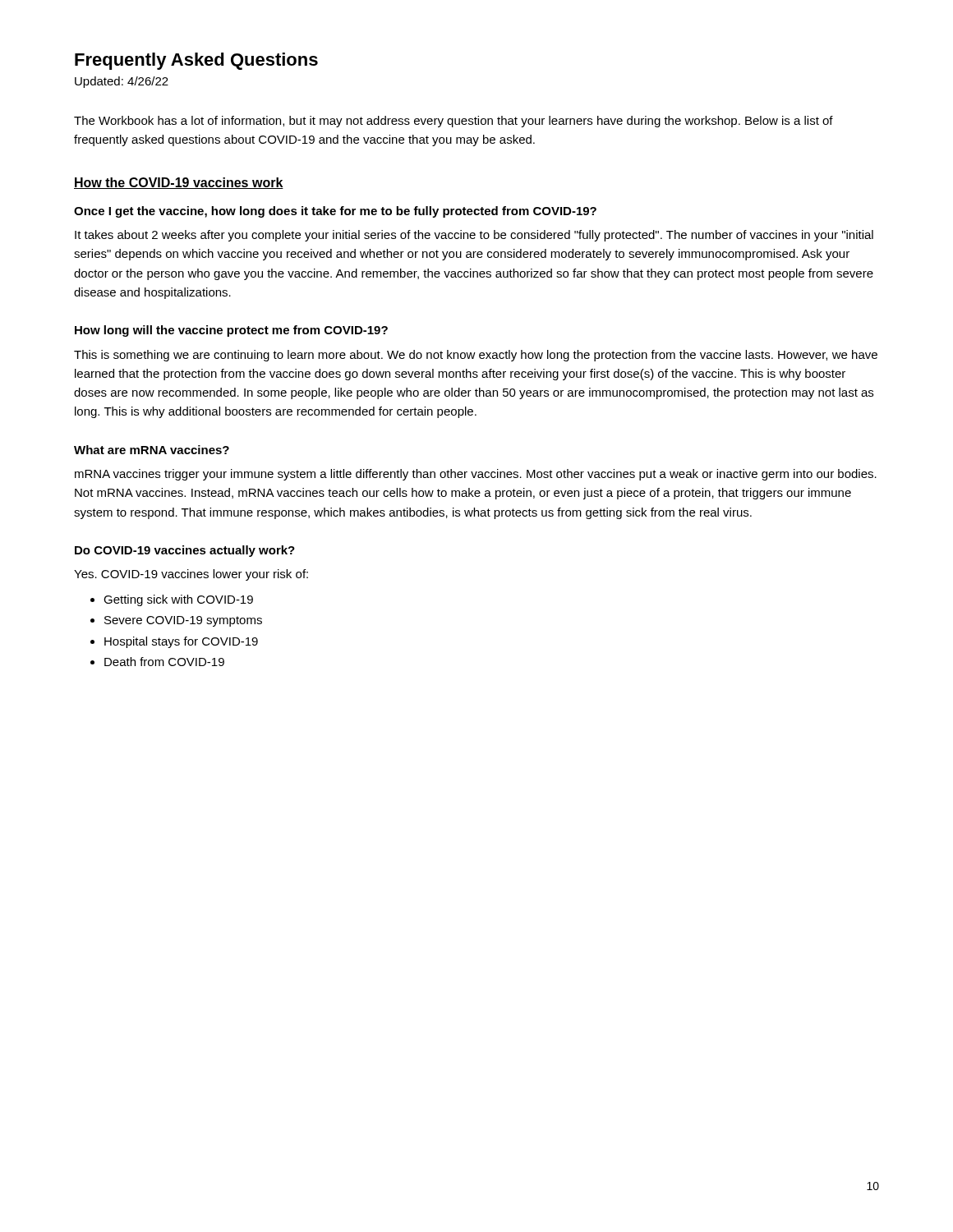
Task: Locate the section header containing "How the COVID-19 vaccines work"
Action: [x=178, y=182]
